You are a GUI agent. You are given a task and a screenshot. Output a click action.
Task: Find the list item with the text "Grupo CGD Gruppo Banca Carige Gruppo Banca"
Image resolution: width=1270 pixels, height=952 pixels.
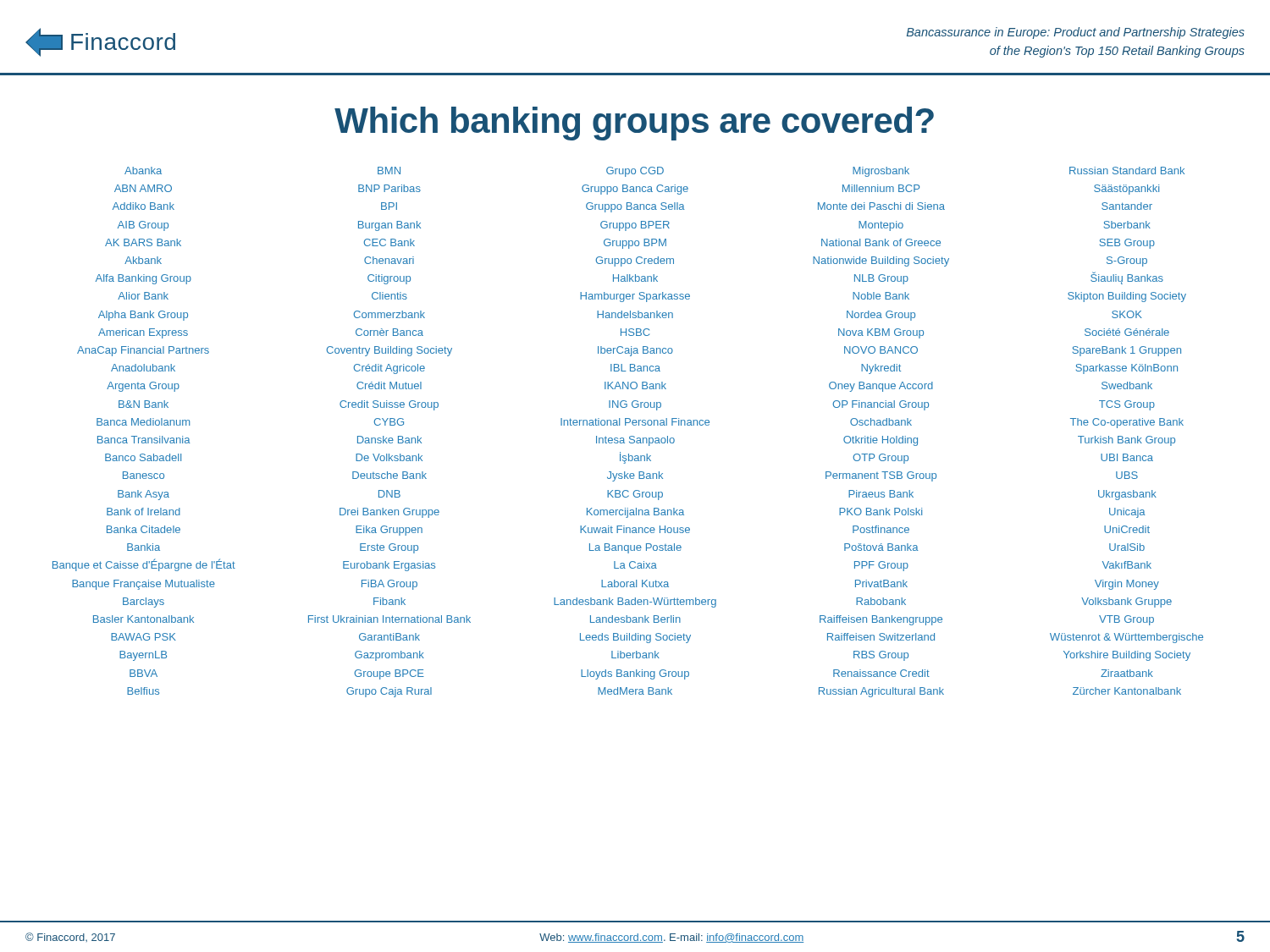(x=635, y=431)
